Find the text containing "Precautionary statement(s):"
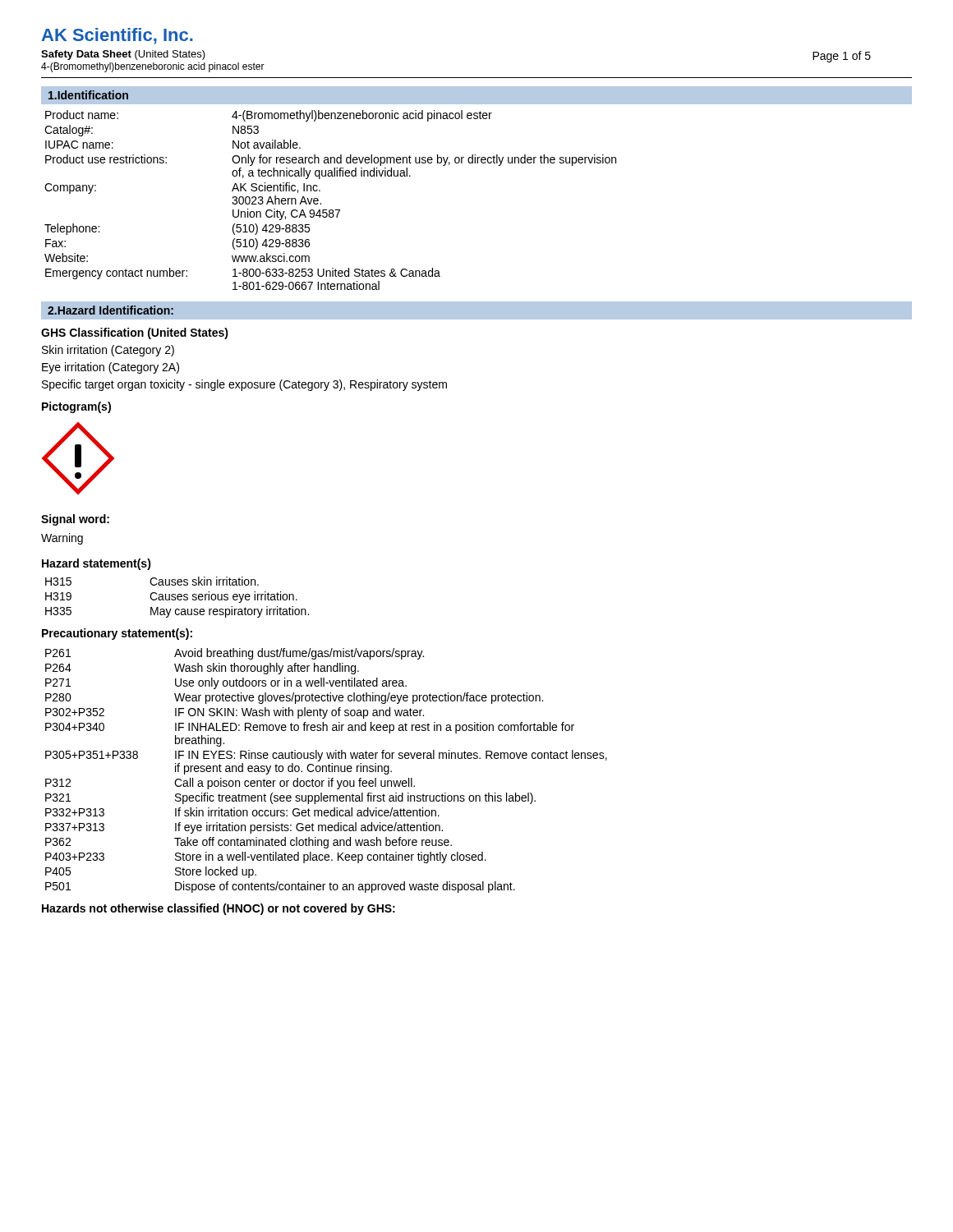The width and height of the screenshot is (953, 1232). point(117,634)
